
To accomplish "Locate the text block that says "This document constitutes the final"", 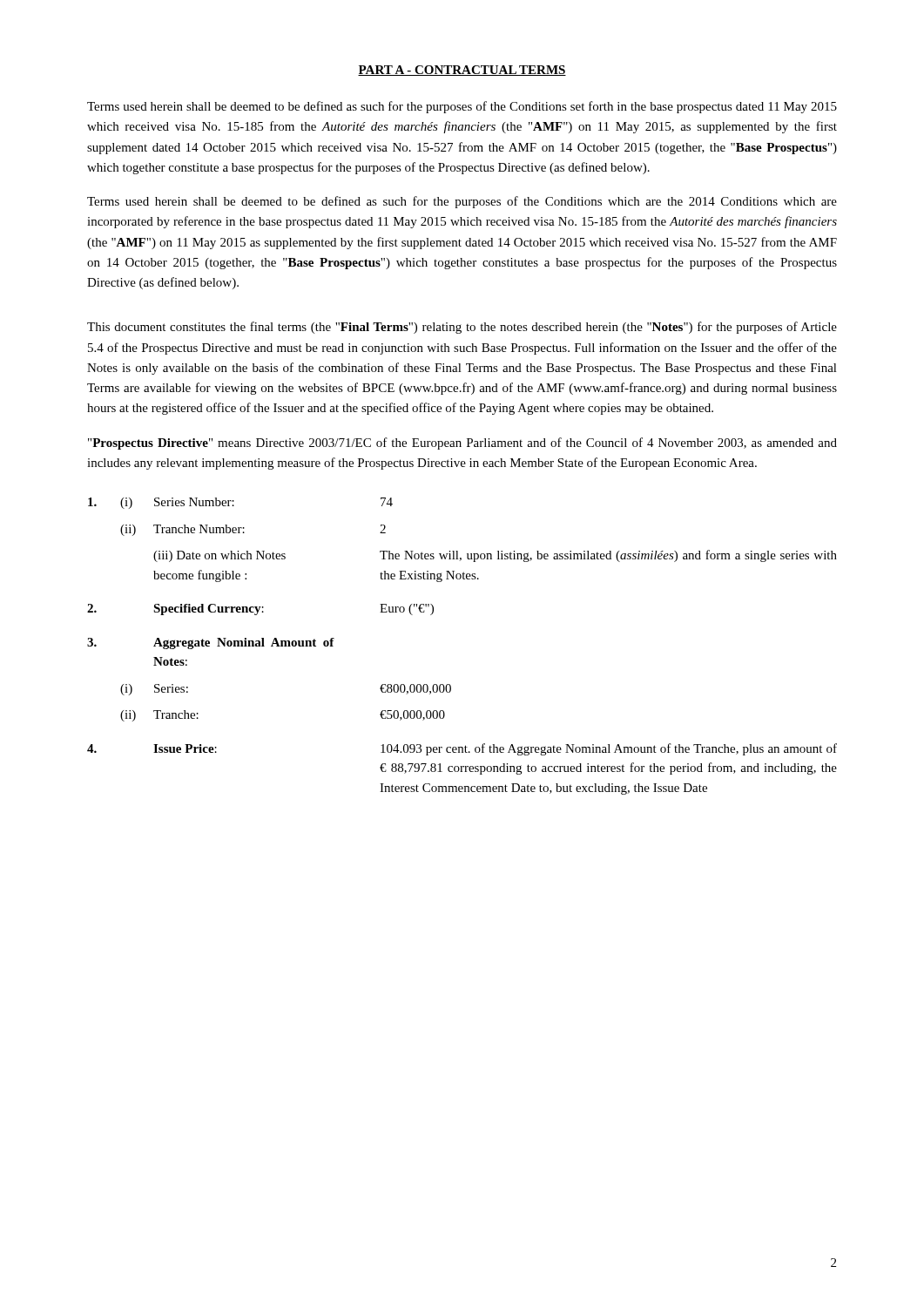I will 462,367.
